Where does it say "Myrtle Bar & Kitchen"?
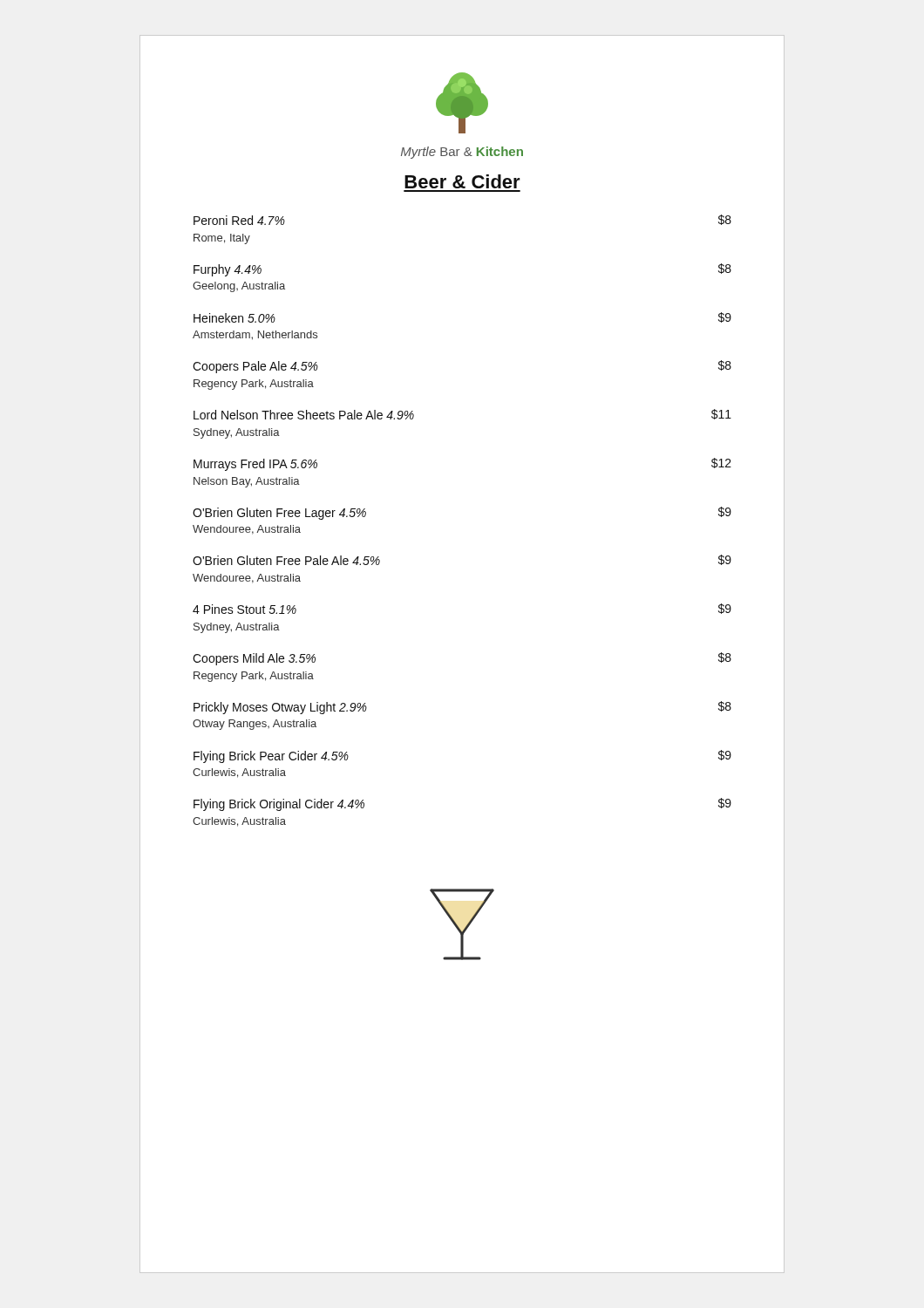The height and width of the screenshot is (1308, 924). click(462, 151)
